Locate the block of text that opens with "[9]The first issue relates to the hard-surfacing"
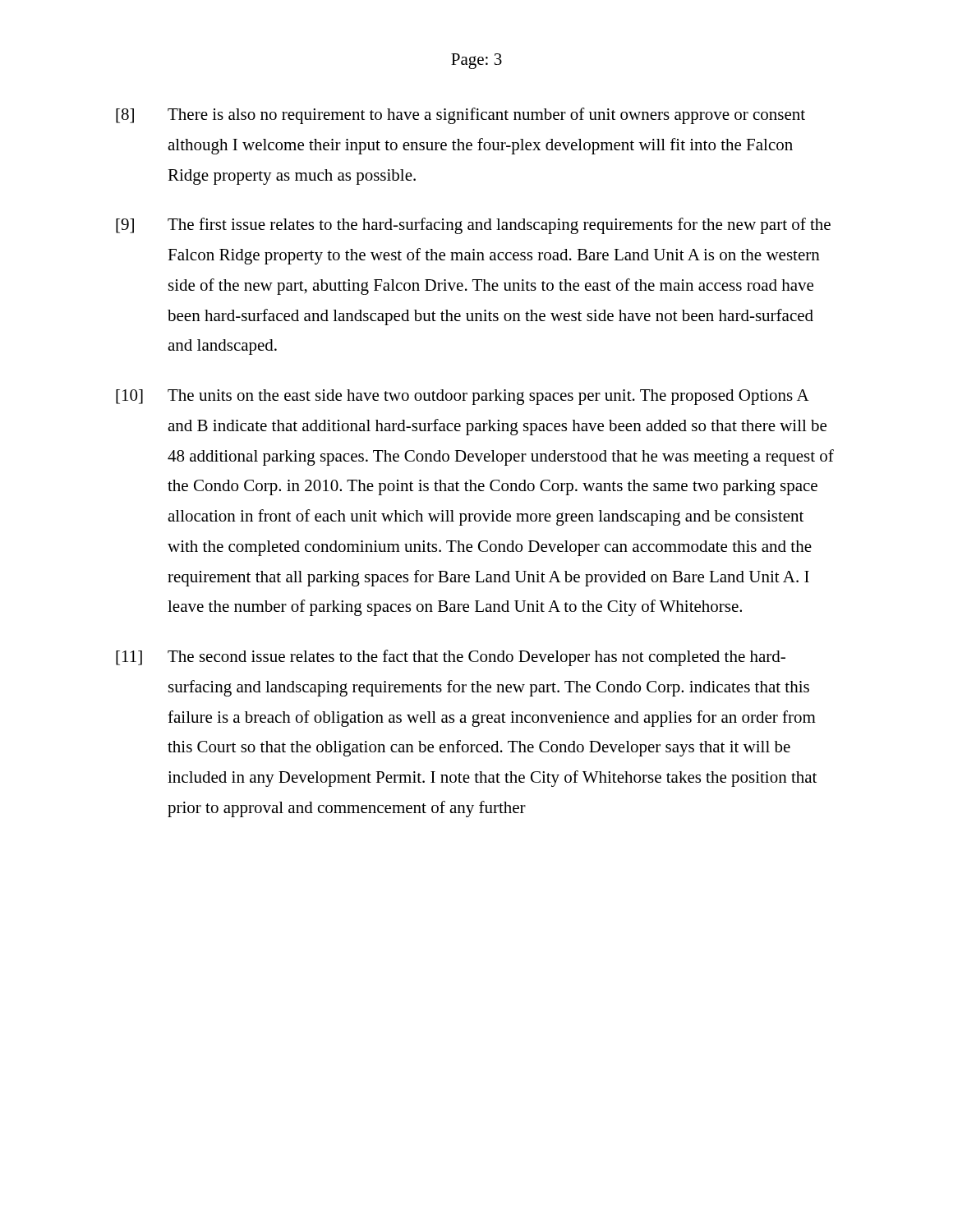The height and width of the screenshot is (1232, 953). point(475,285)
